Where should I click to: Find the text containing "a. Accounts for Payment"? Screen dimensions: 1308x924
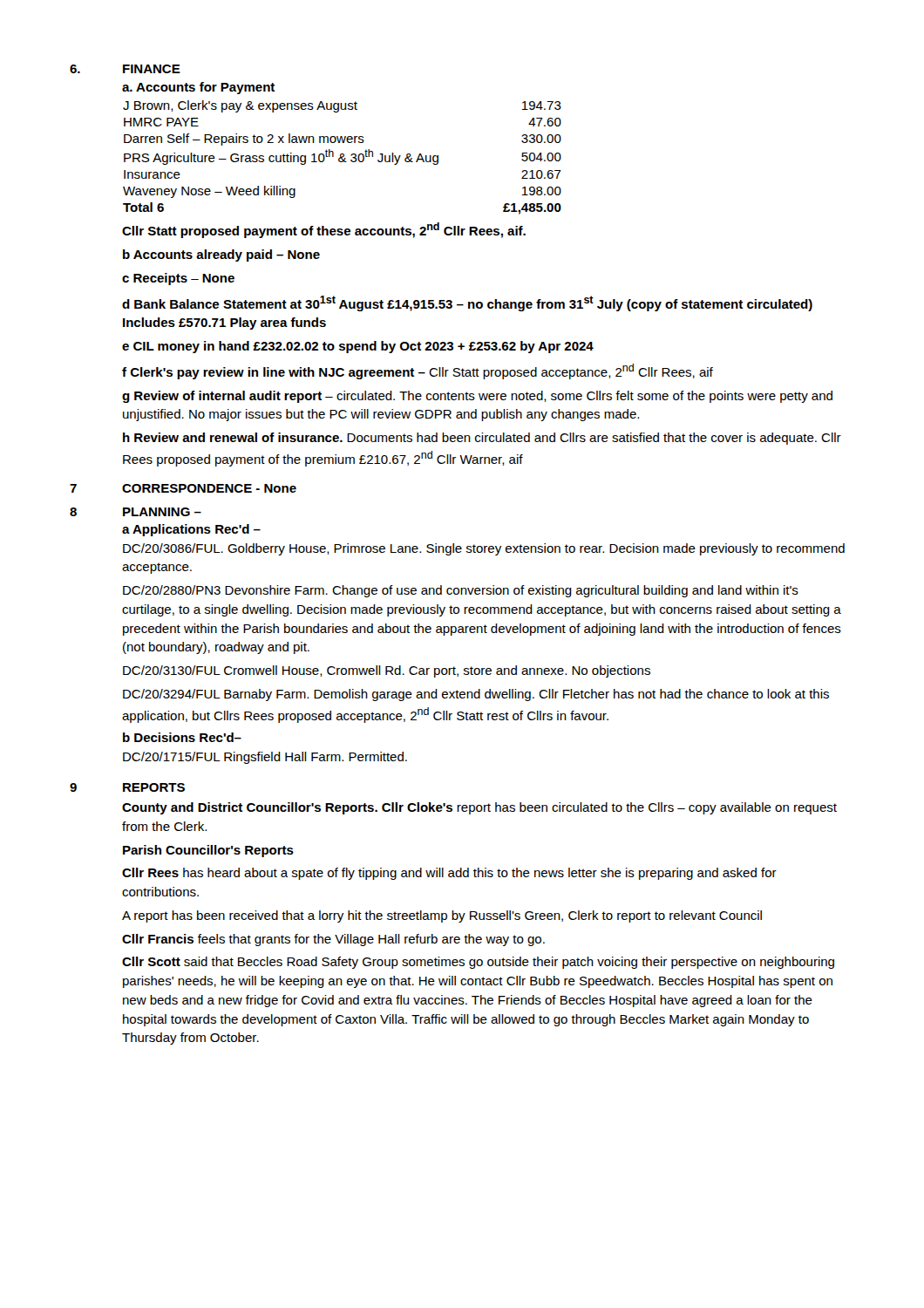(198, 87)
